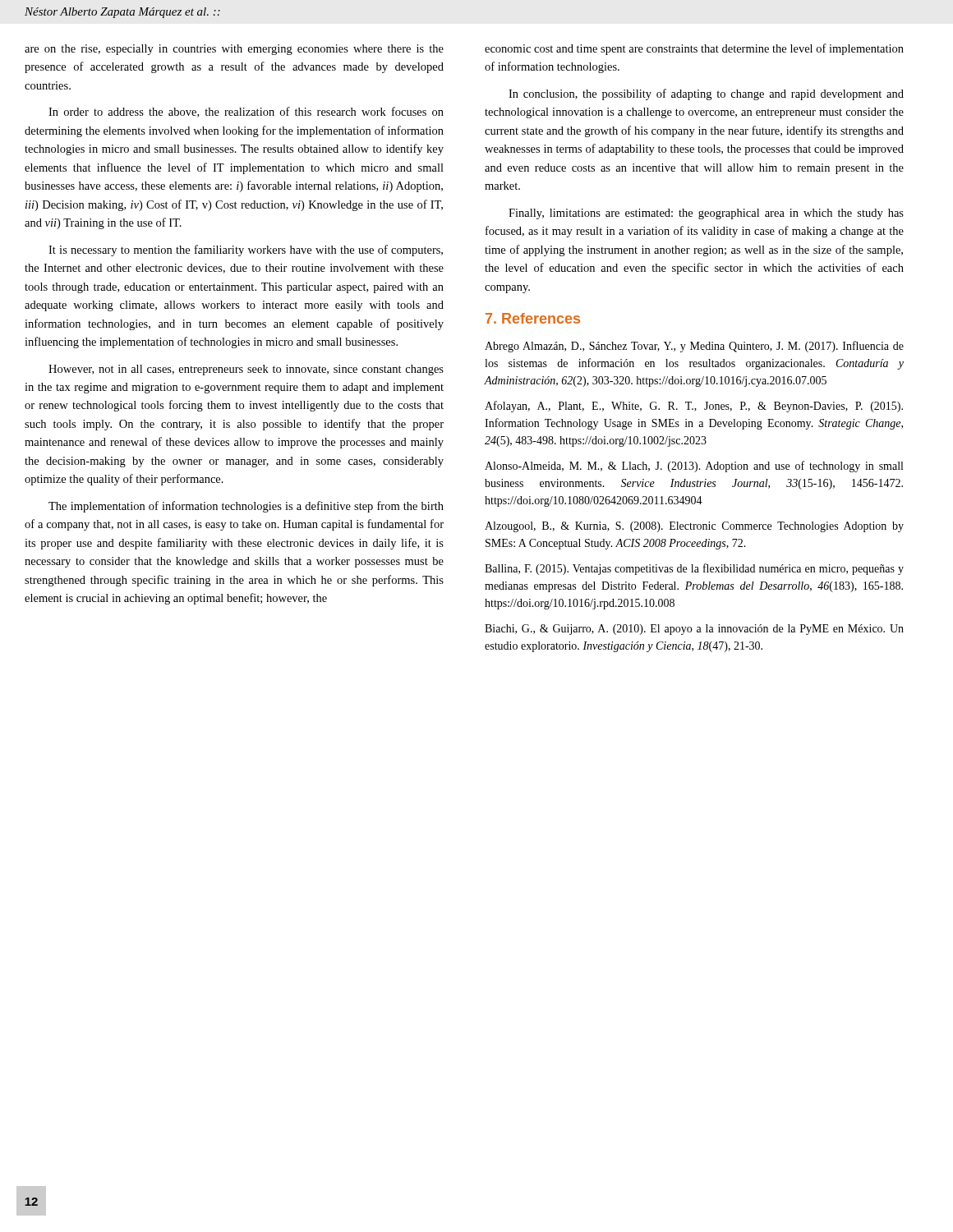Select the element starting "economic cost and time spent are constraints"
Image resolution: width=953 pixels, height=1232 pixels.
(x=694, y=58)
